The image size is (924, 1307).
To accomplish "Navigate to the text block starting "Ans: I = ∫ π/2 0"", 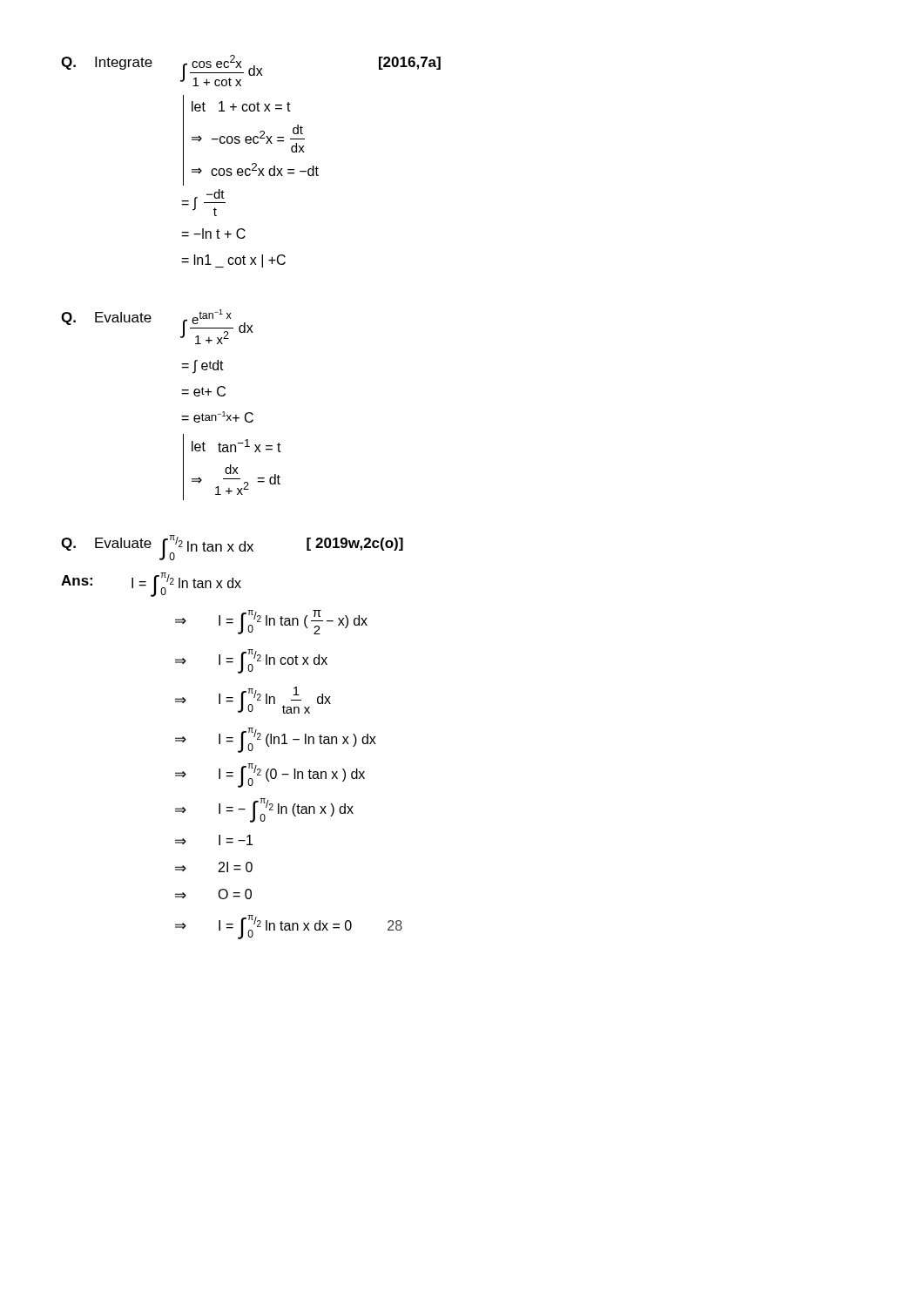I will point(151,585).
